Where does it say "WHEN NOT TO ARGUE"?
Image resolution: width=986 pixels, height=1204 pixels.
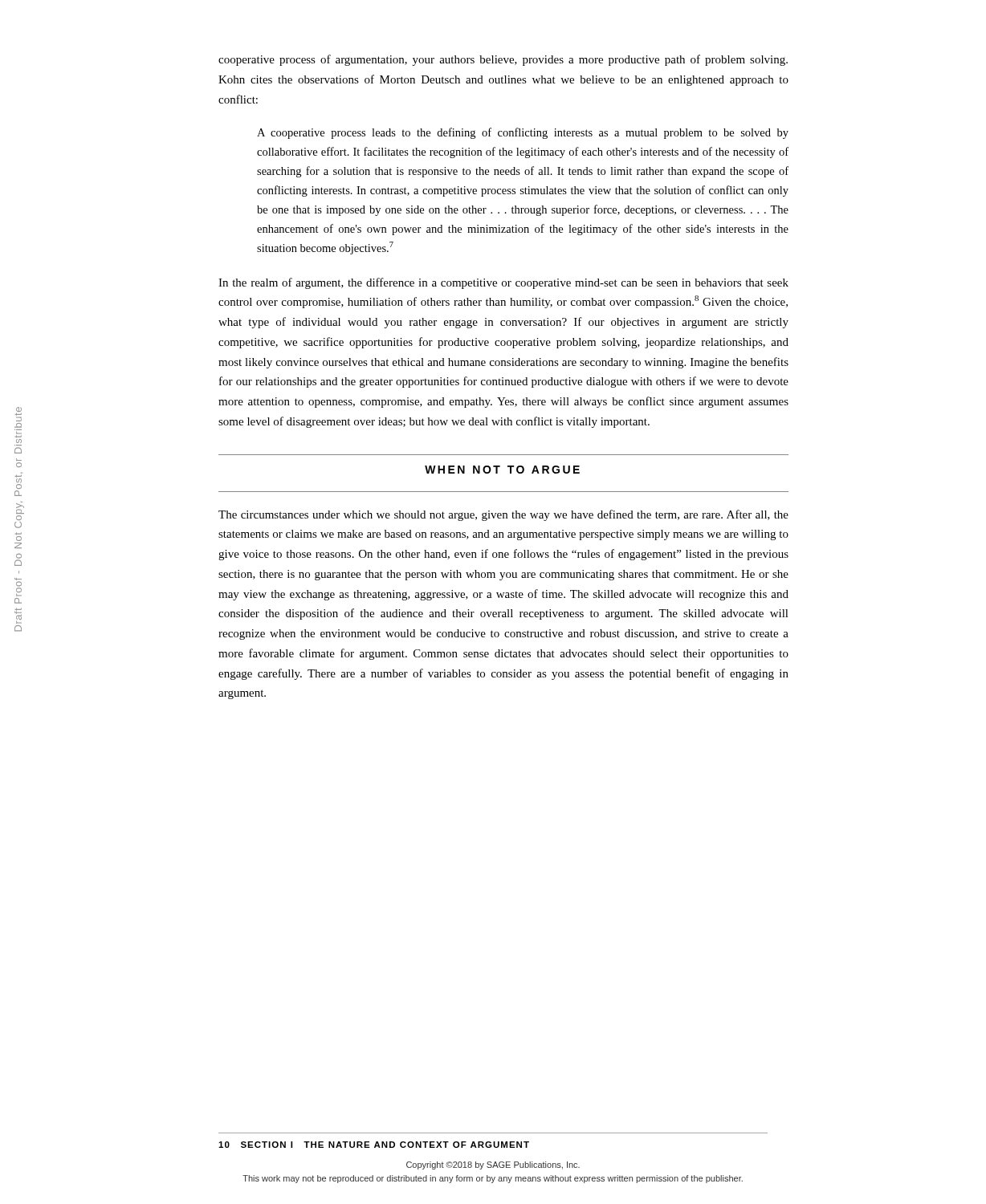503,469
